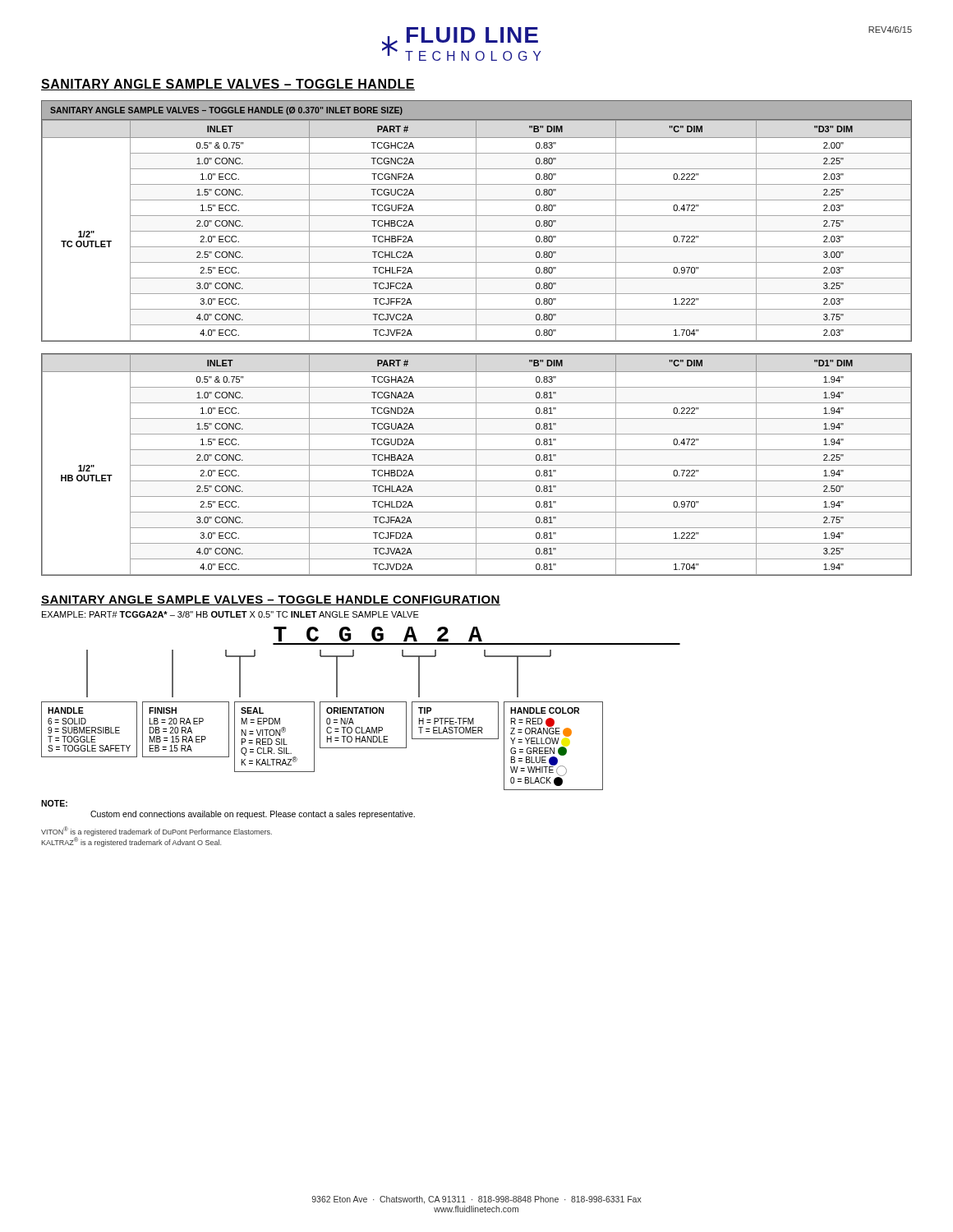Click the passage that begins "EXAMPLE: PART# TCGGA2A* – 3/8""
The image size is (953, 1232).
pyautogui.click(x=230, y=614)
